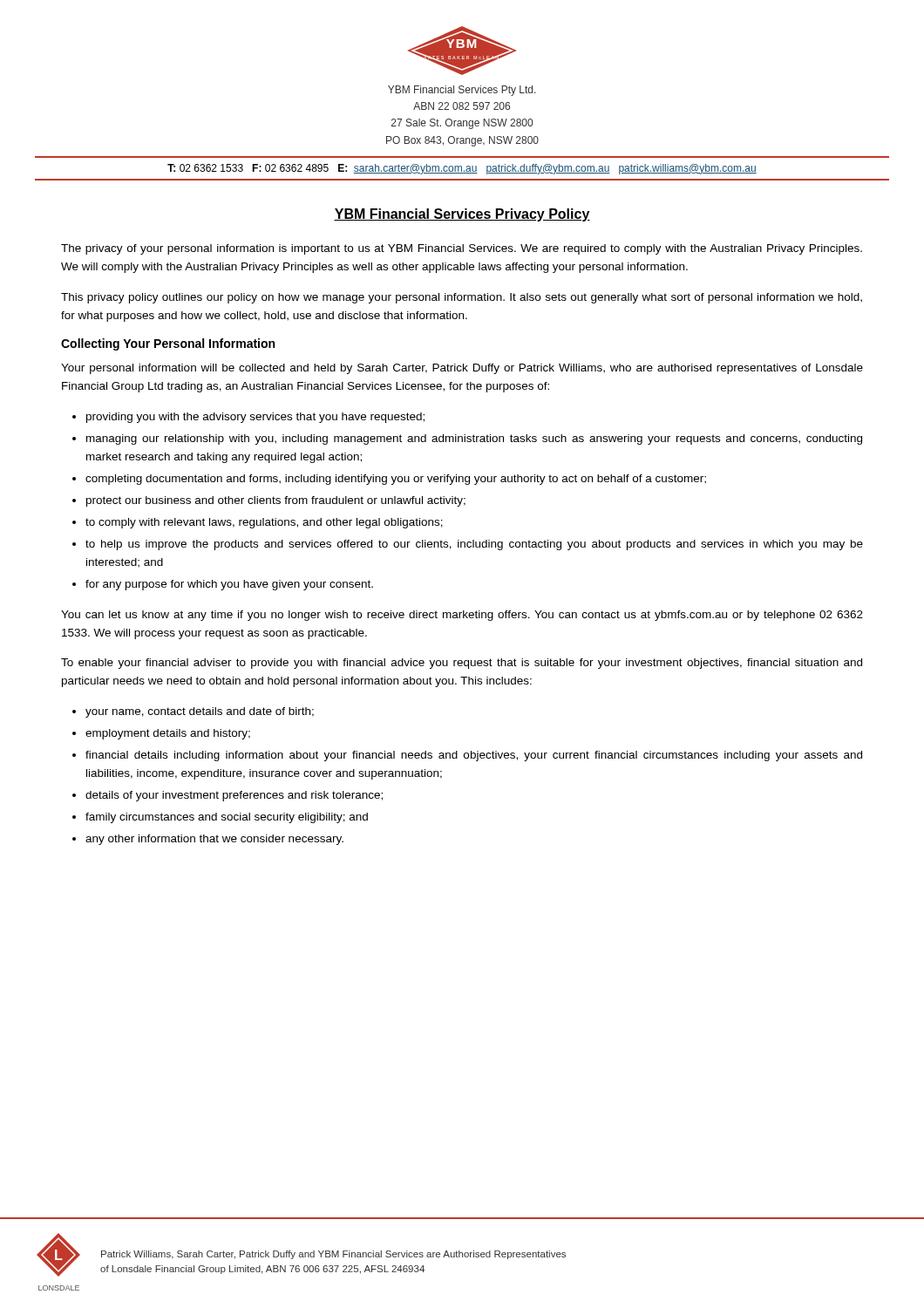Viewport: 924px width, 1308px height.
Task: Point to the text block starting "details of your investment preferences and risk tolerance;"
Action: click(x=235, y=795)
